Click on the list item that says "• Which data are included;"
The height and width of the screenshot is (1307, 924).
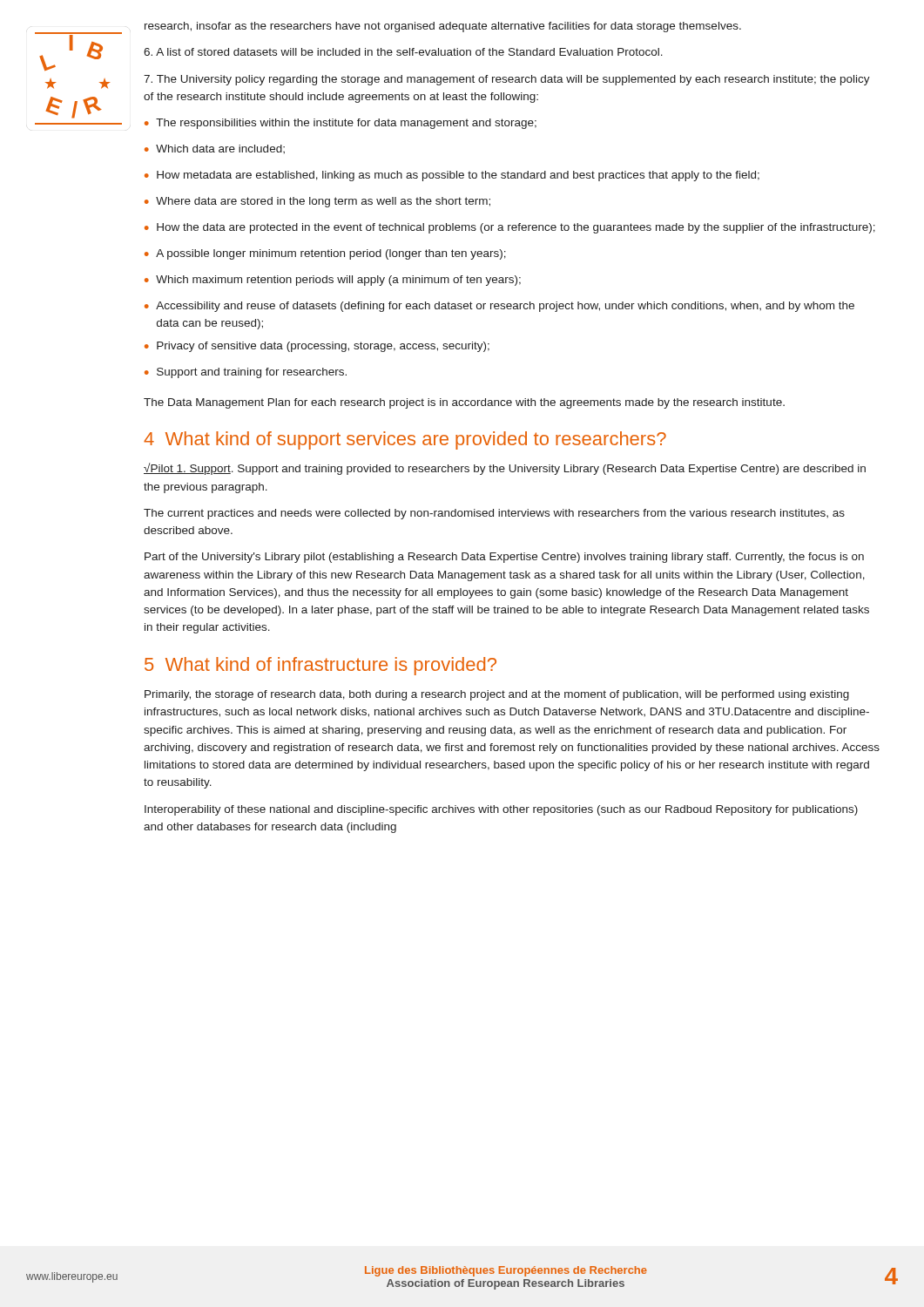point(215,151)
